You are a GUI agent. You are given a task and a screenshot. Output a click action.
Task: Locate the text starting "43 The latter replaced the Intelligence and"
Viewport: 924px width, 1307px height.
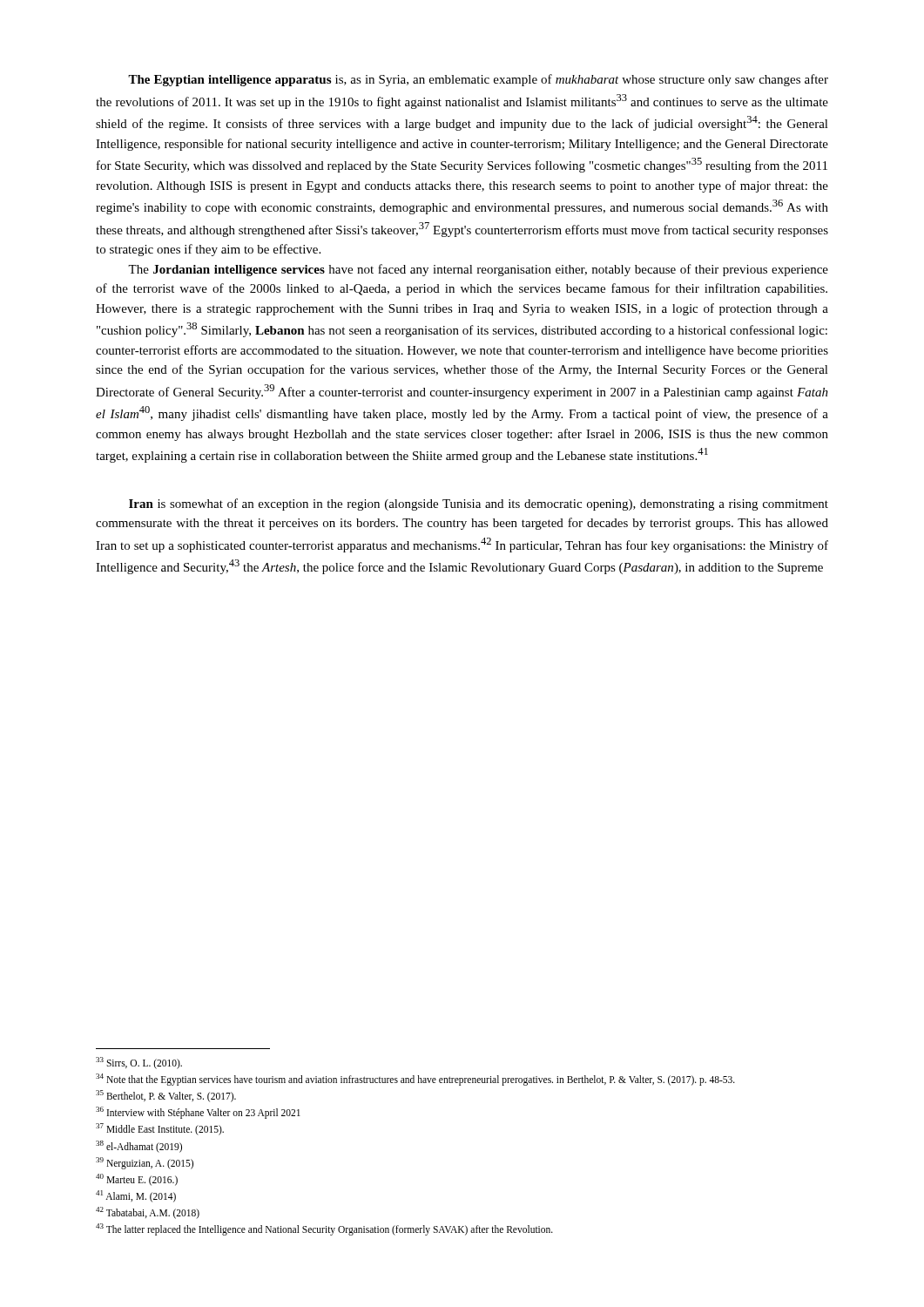462,1229
